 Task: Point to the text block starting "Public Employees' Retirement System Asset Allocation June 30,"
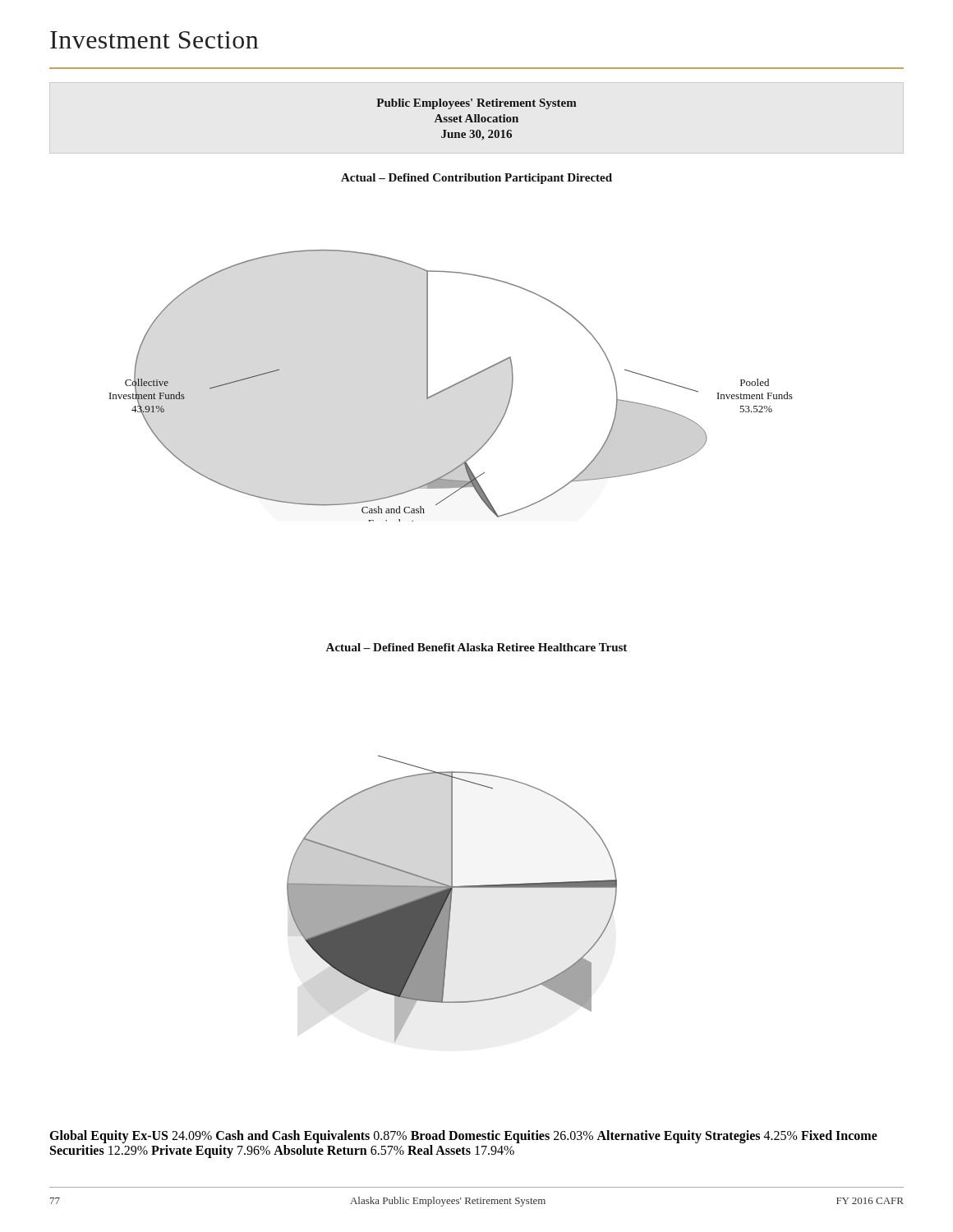pos(476,119)
